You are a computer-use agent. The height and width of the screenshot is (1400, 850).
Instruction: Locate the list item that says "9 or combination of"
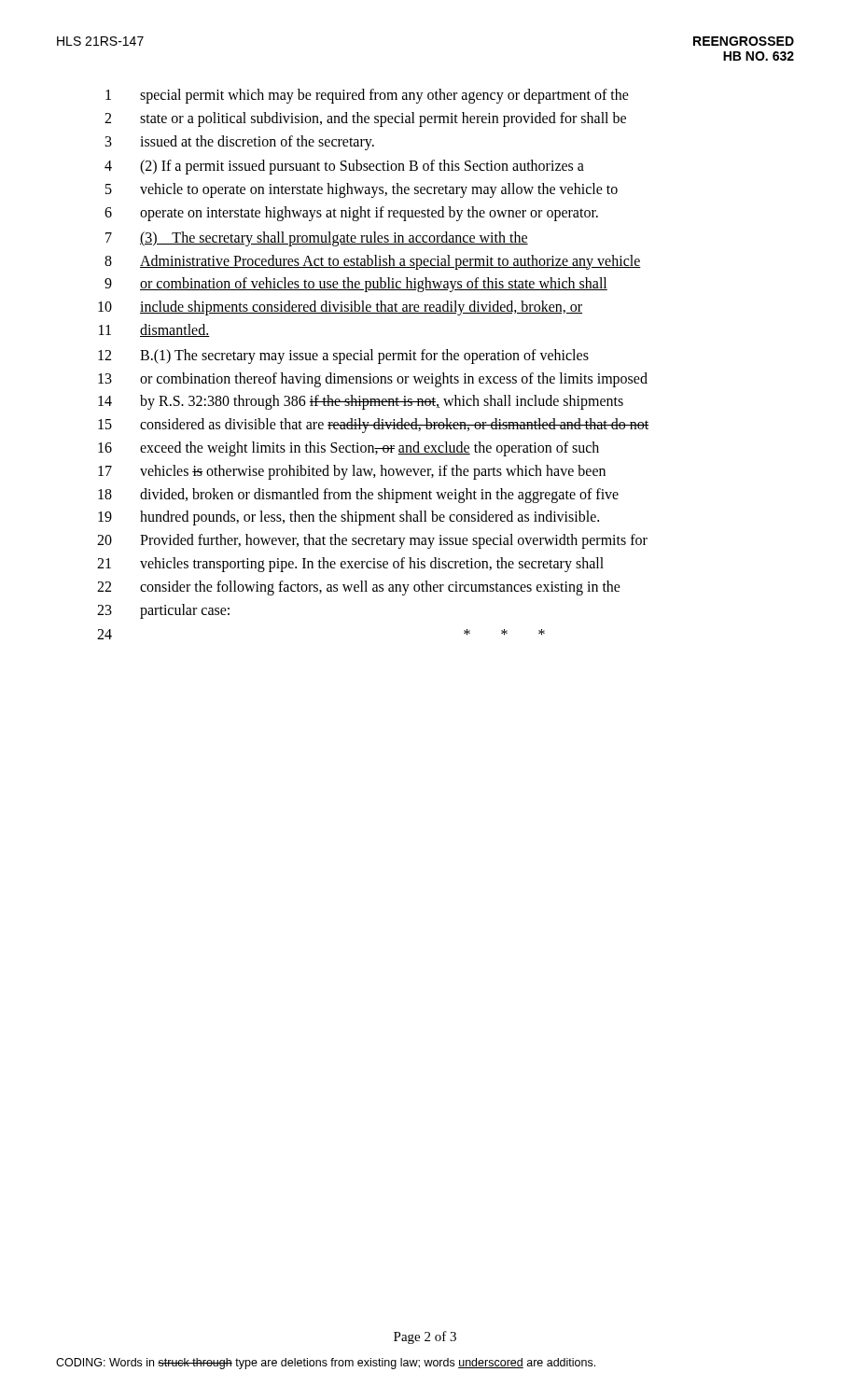tap(425, 284)
